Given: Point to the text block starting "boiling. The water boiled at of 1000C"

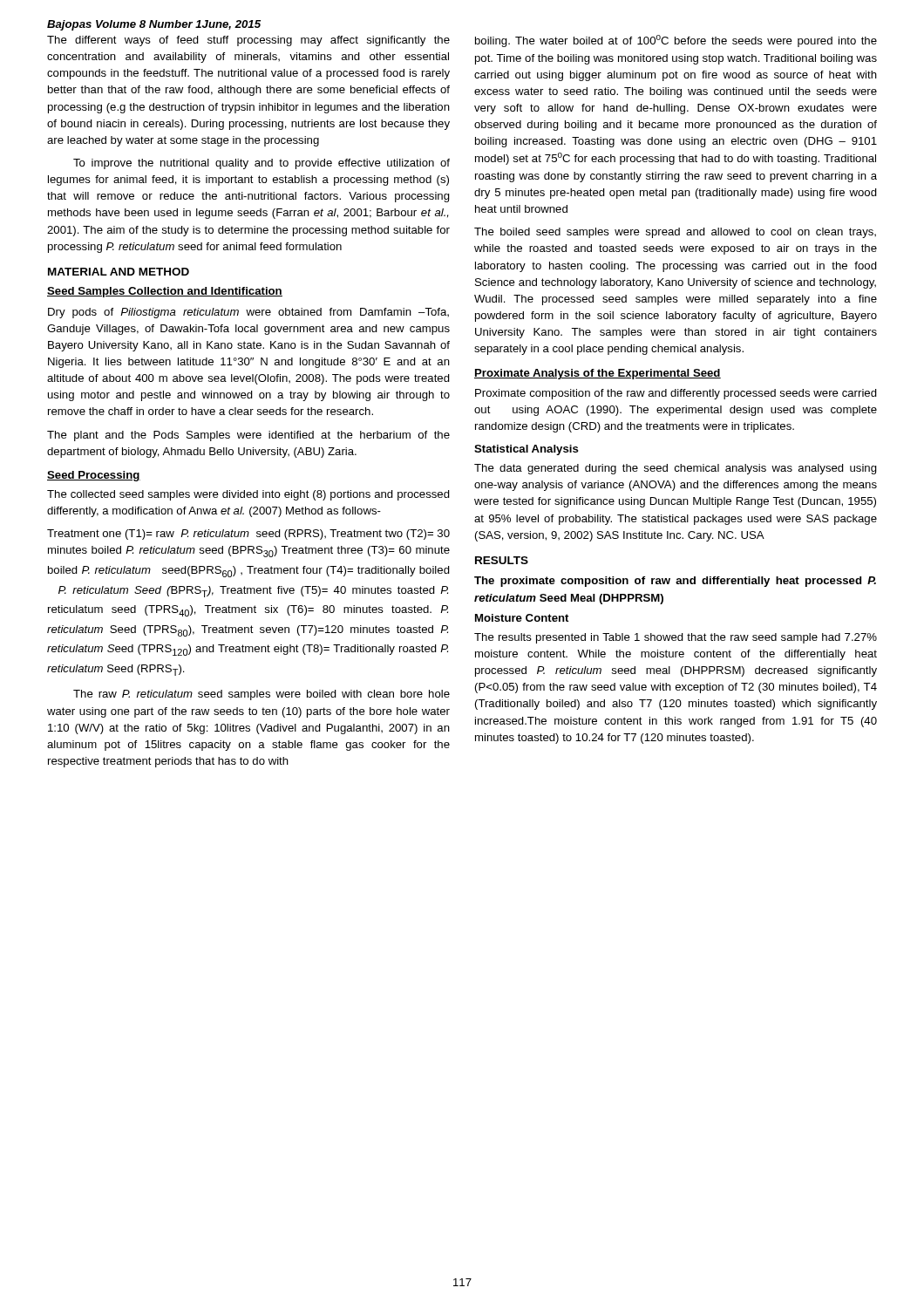Looking at the screenshot, I should click(x=676, y=124).
